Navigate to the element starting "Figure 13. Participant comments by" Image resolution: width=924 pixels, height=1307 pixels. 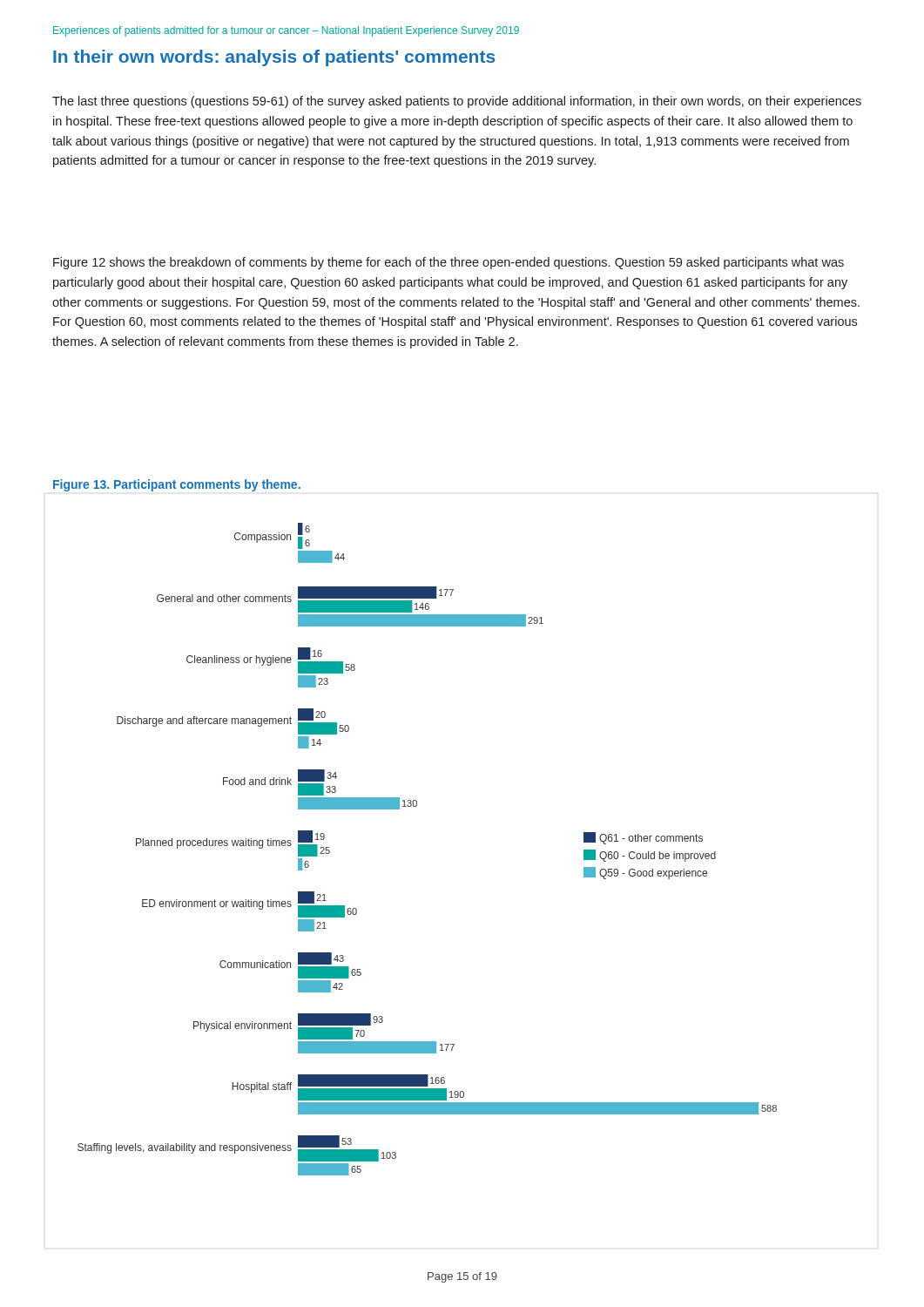(x=177, y=484)
